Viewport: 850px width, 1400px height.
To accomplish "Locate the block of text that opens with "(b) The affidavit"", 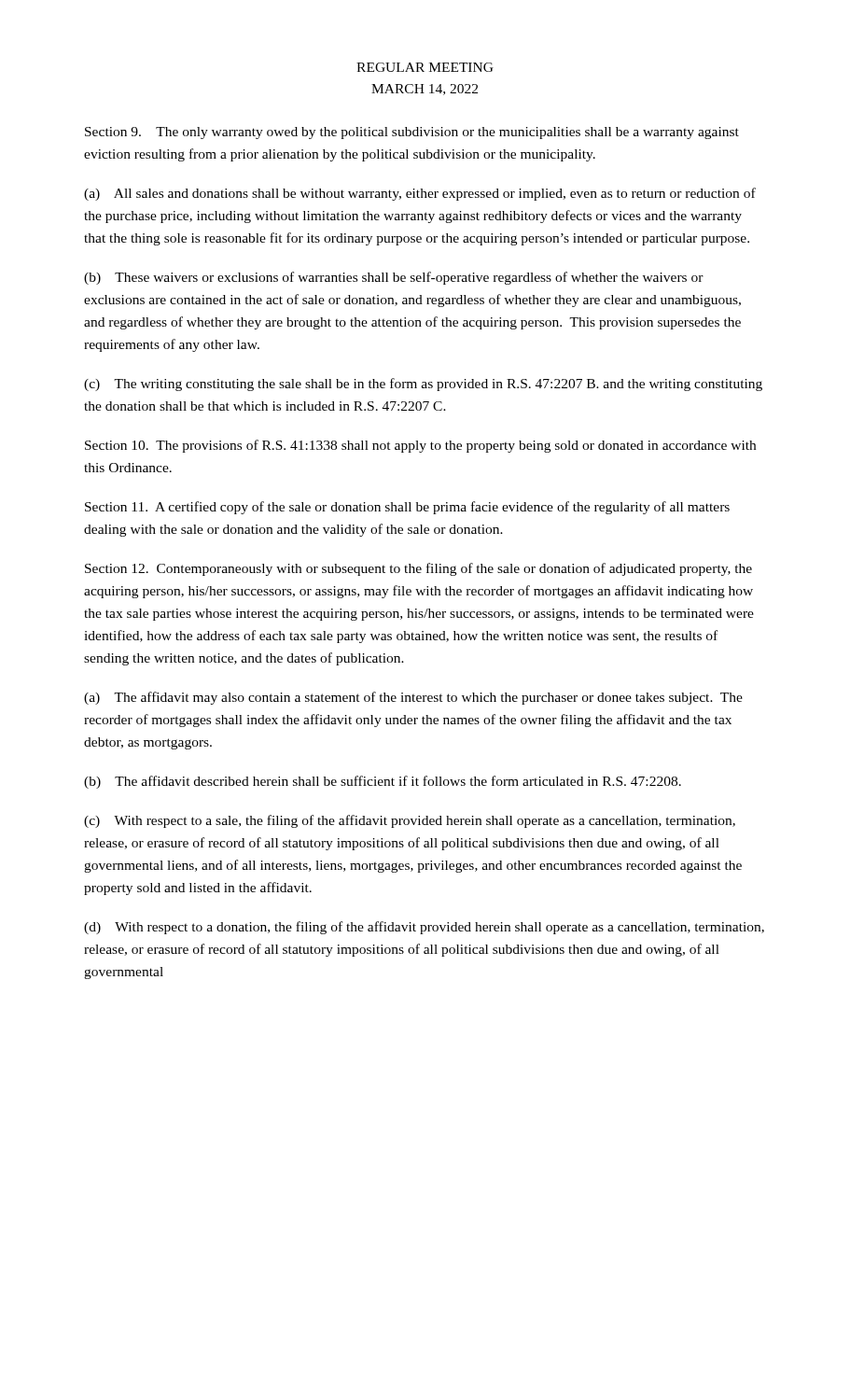I will [x=383, y=781].
